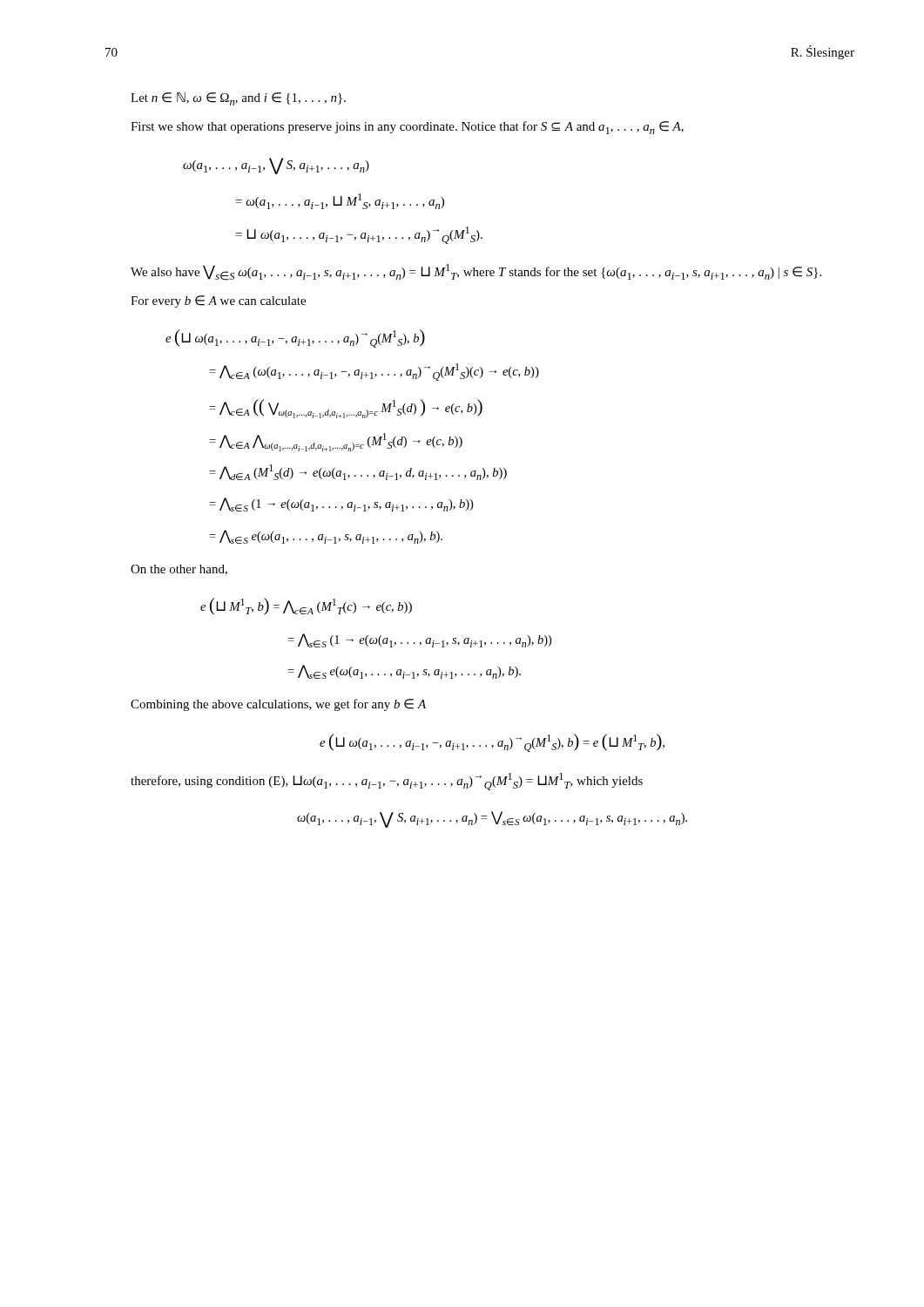Find the block starting "First we show that operations preserve joins in"
Viewport: 924px width, 1307px height.
(407, 128)
